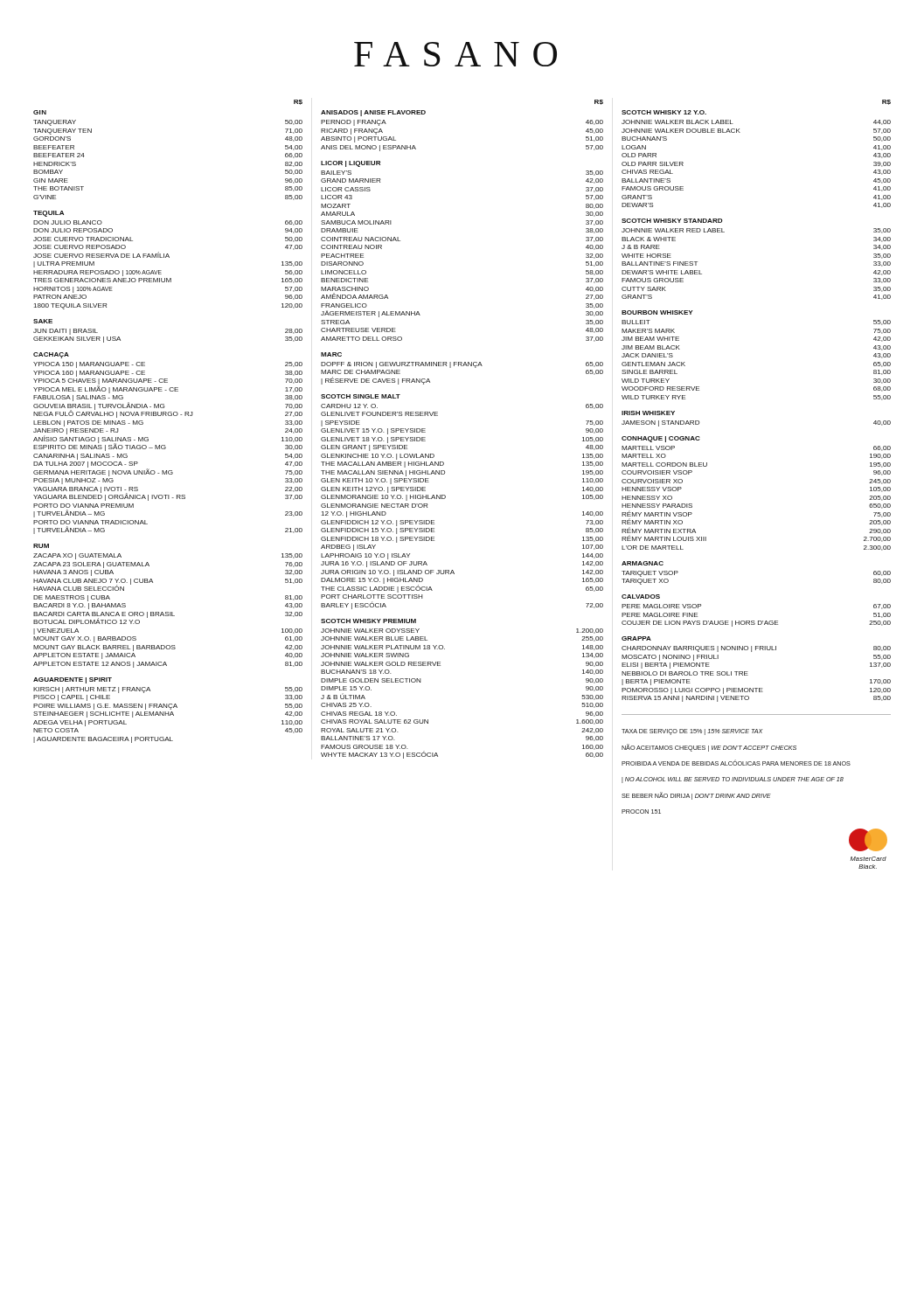This screenshot has height=1311, width=924.
Task: Click on the table containing "CHARDONNAY BARRIQUES |"
Action: pyautogui.click(x=756, y=673)
